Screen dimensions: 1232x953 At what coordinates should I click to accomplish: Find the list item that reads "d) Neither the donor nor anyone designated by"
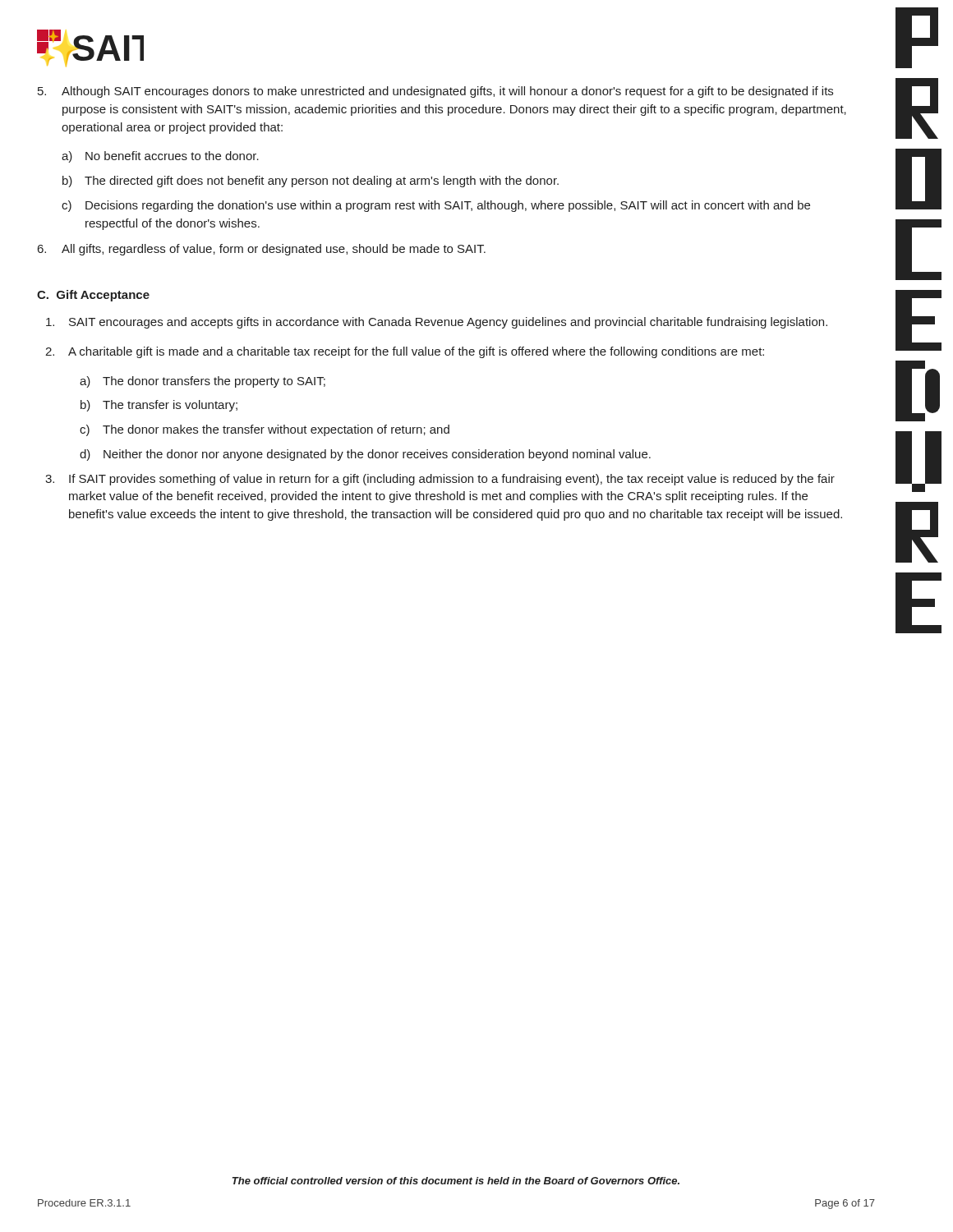[465, 454]
